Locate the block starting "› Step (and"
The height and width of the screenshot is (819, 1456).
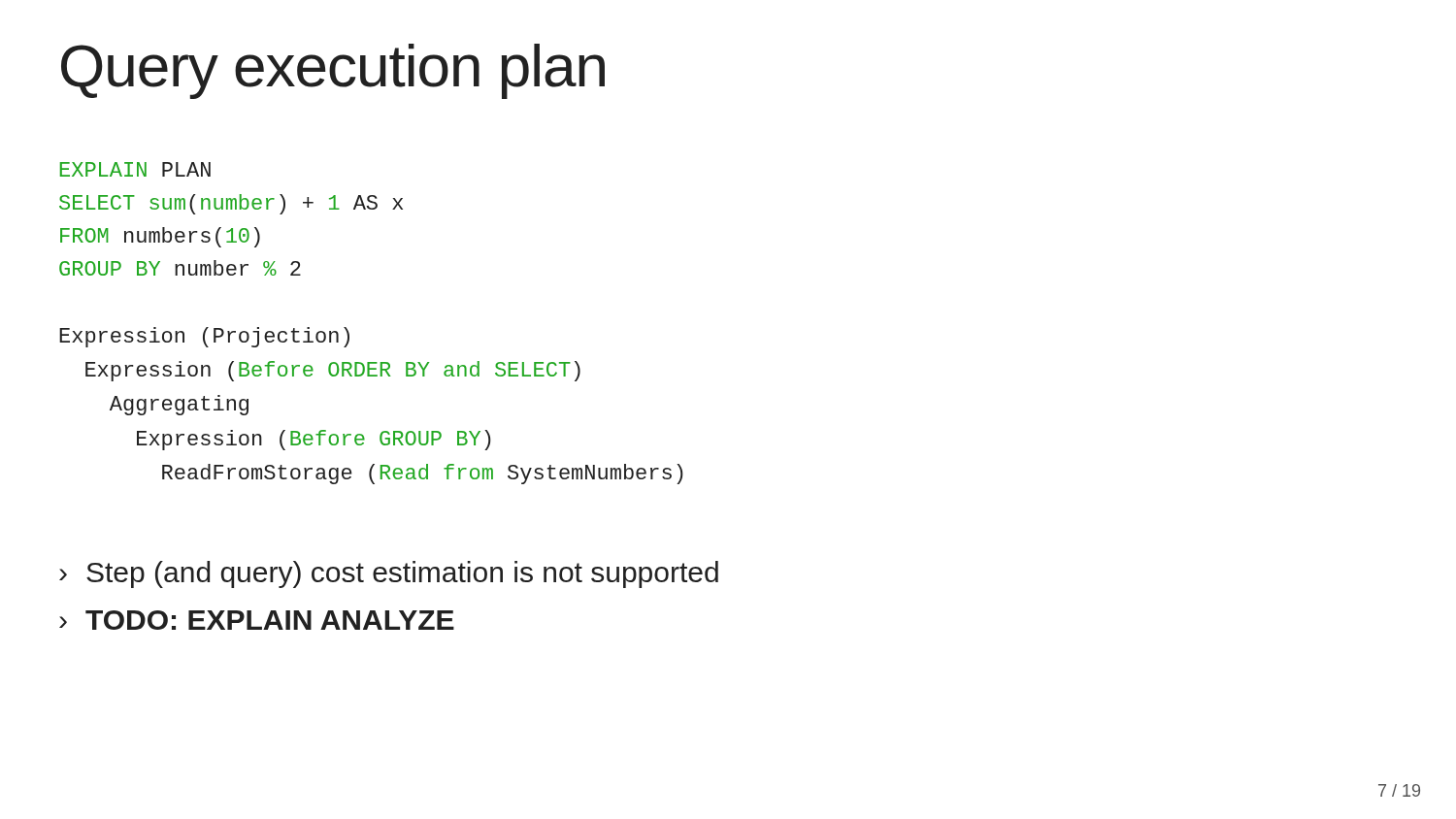point(389,572)
